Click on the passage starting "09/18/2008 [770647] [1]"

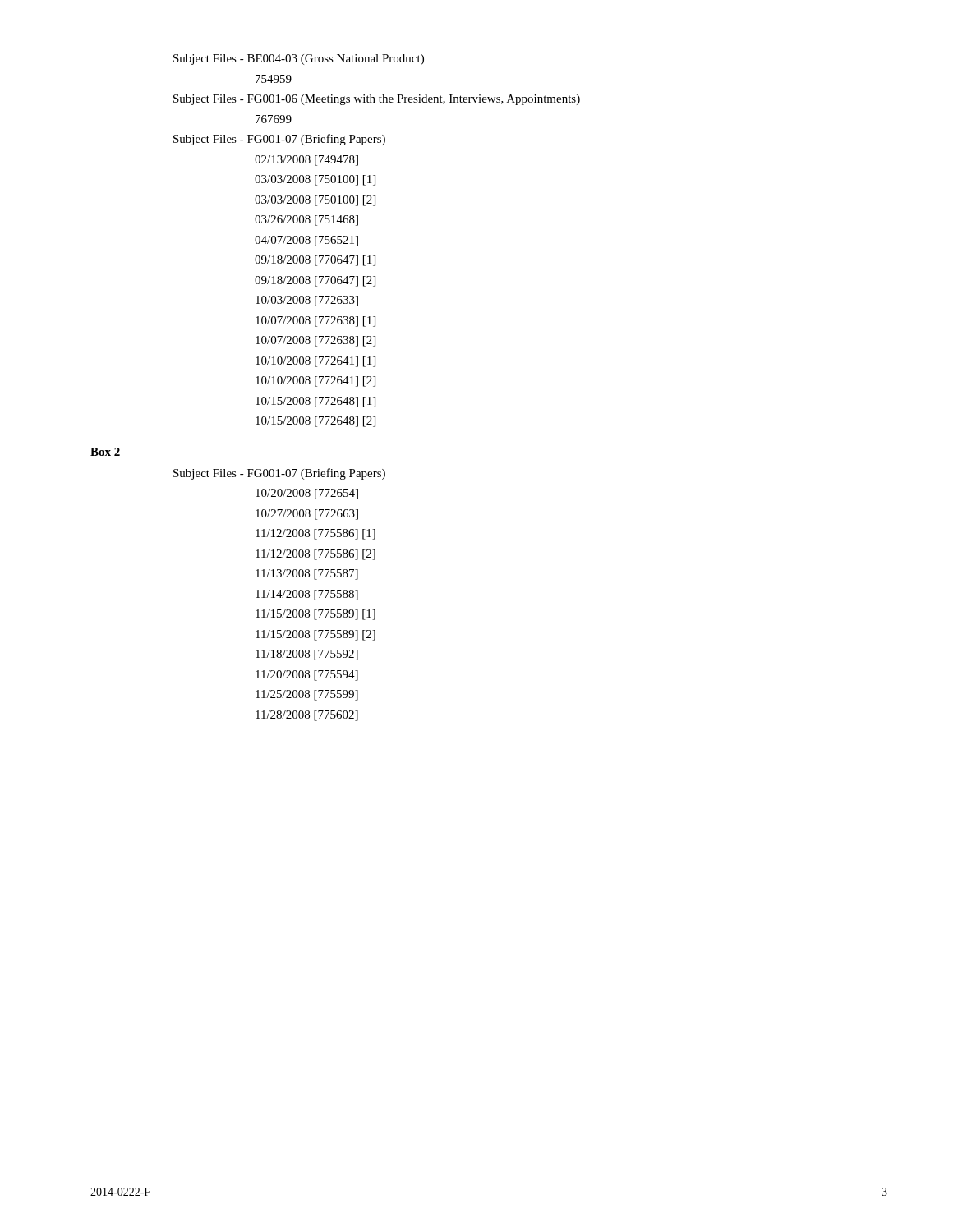pyautogui.click(x=316, y=260)
